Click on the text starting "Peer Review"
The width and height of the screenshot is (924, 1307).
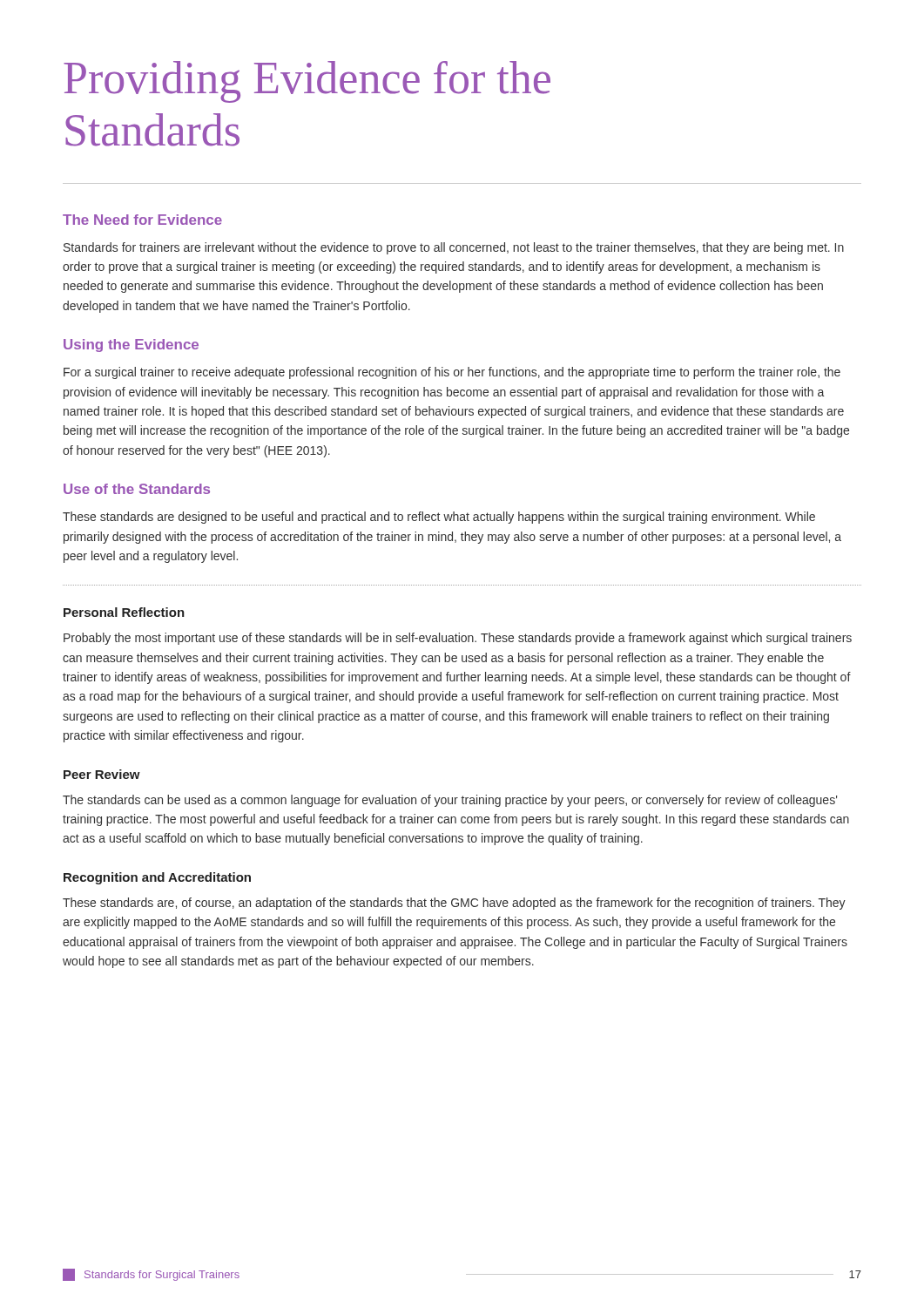click(102, 774)
